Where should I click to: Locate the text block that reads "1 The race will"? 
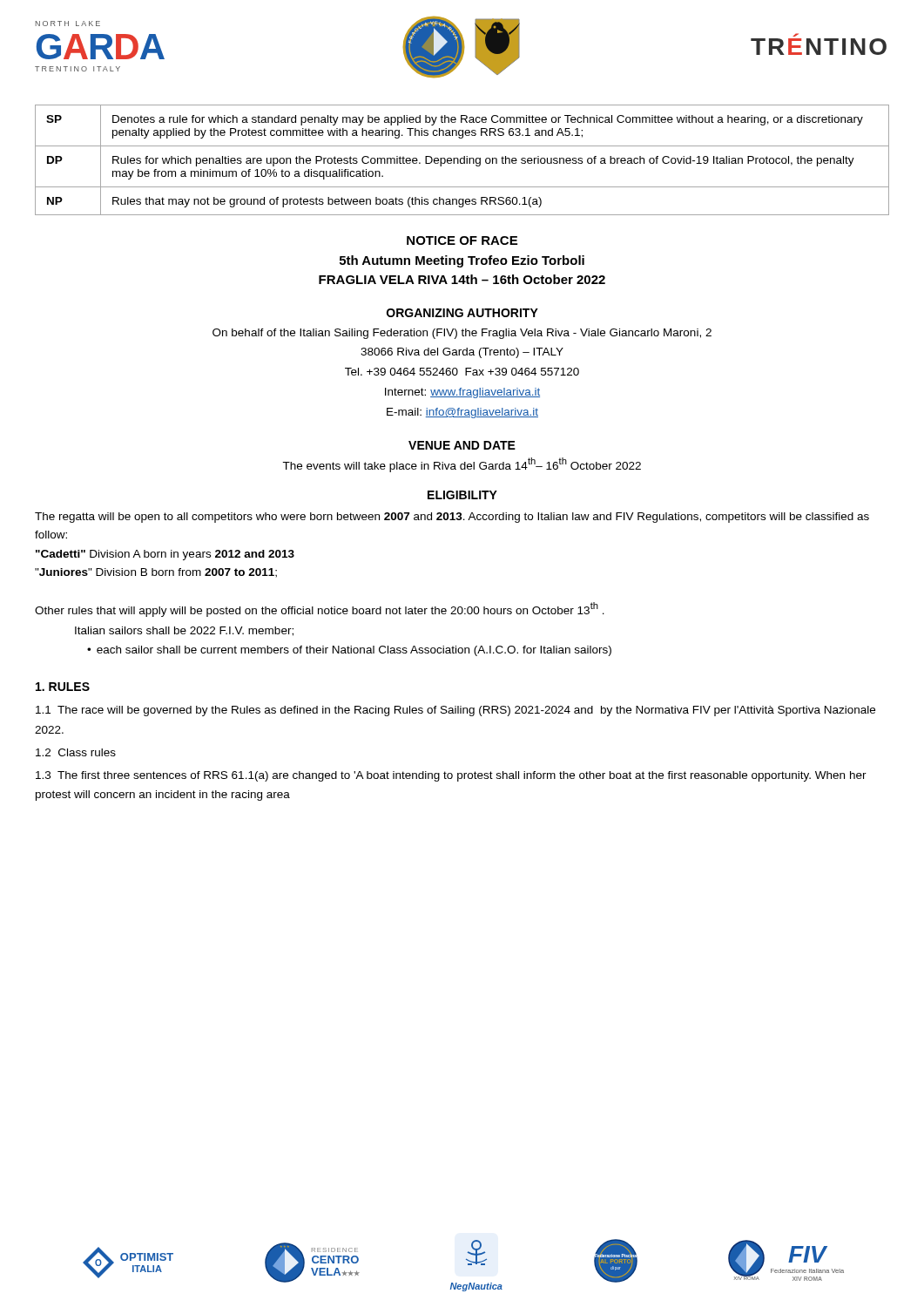point(455,711)
